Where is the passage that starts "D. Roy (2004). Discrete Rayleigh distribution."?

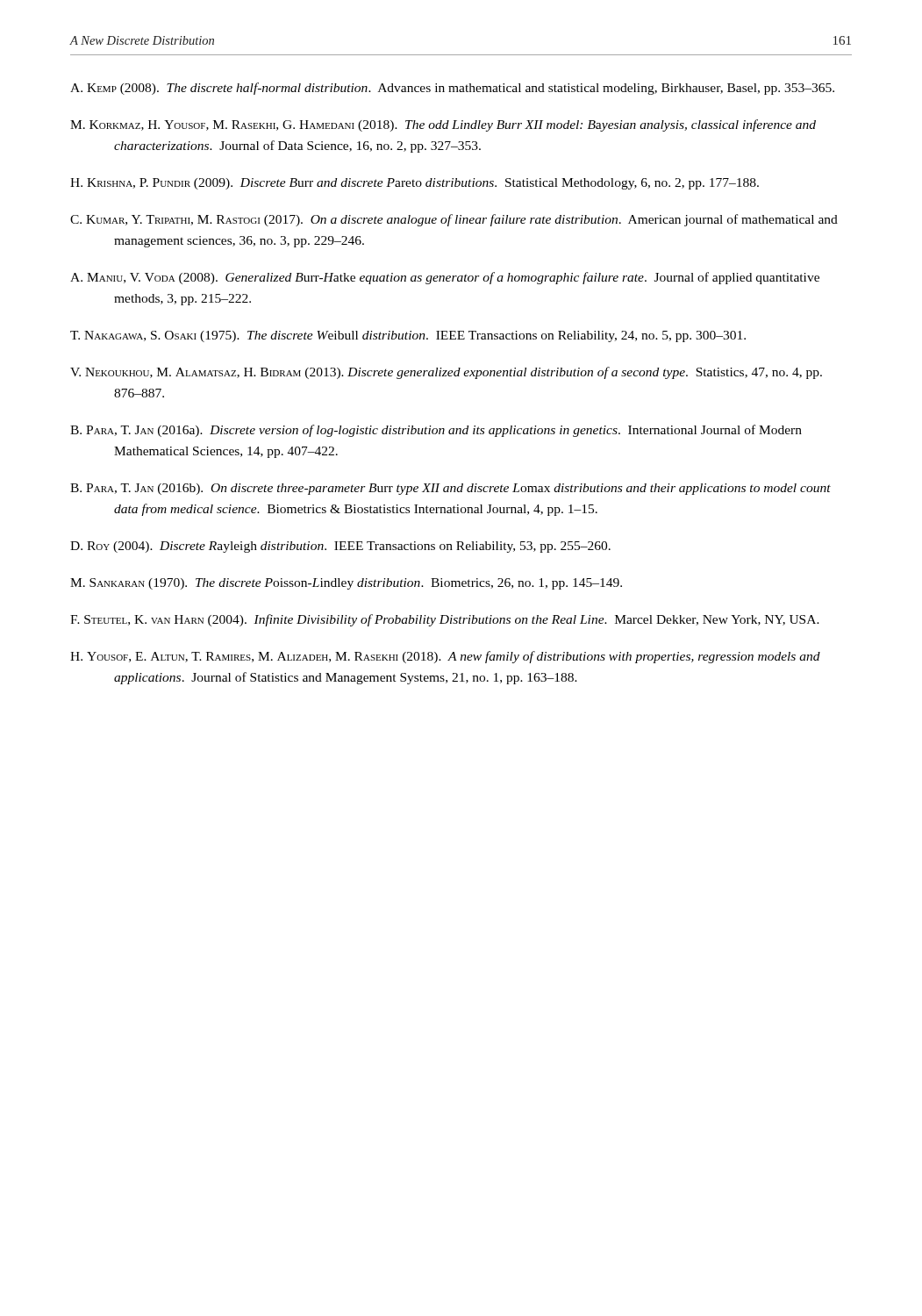341,545
